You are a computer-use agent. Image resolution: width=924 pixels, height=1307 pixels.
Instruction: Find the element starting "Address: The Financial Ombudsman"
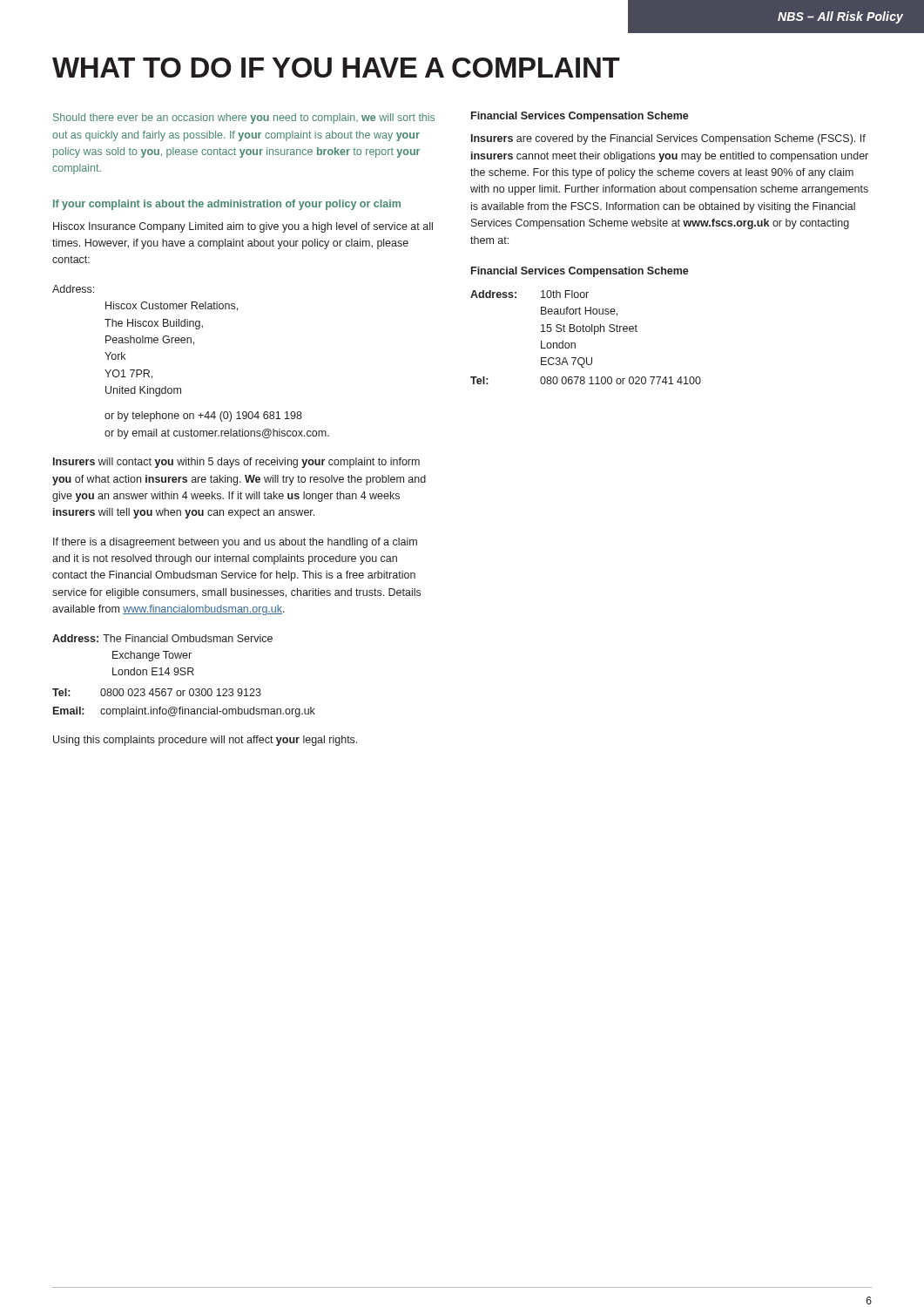pyautogui.click(x=162, y=638)
